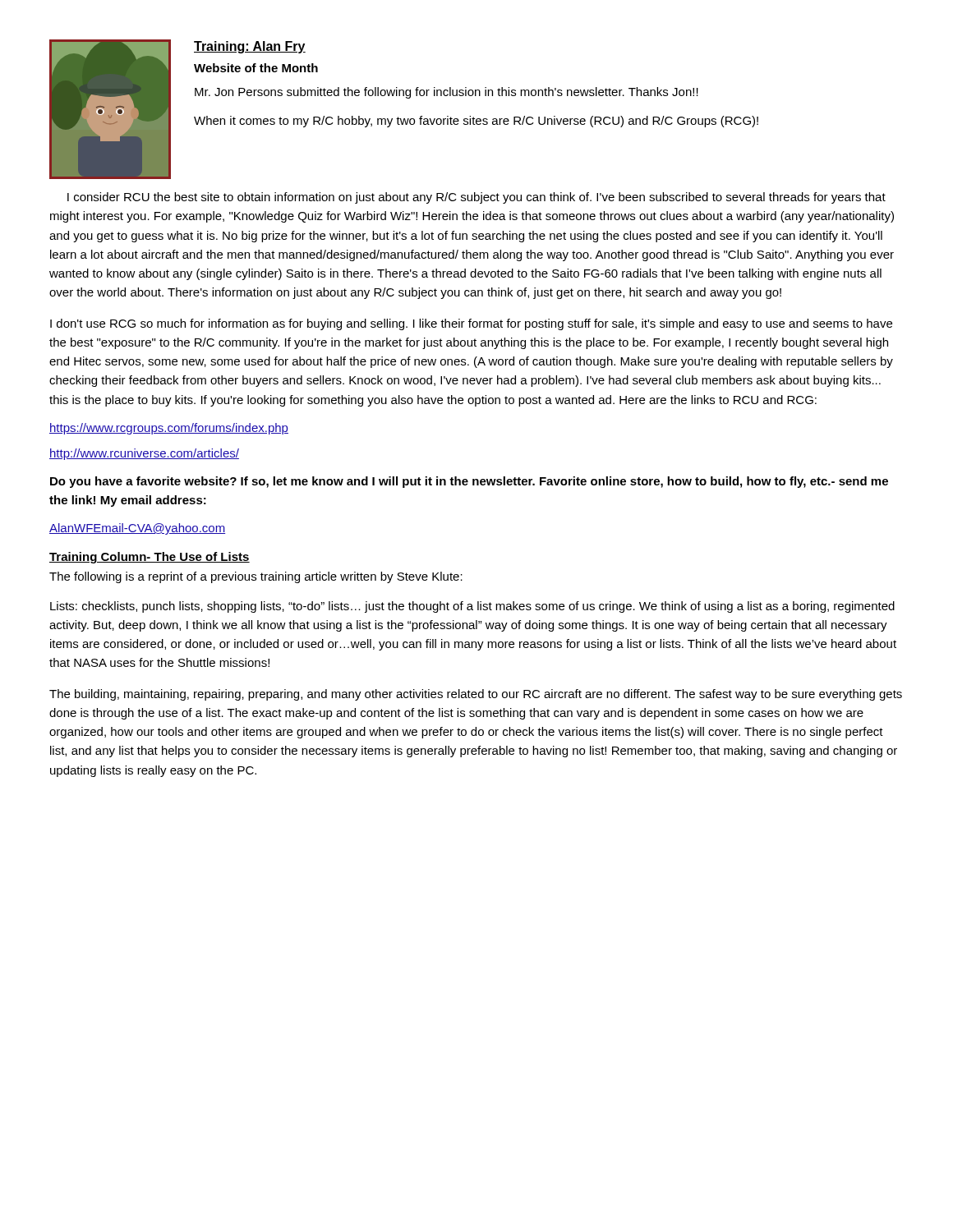Where is the passage that starts "Mr. Jon Persons submitted the"?
The width and height of the screenshot is (953, 1232).
coord(446,92)
